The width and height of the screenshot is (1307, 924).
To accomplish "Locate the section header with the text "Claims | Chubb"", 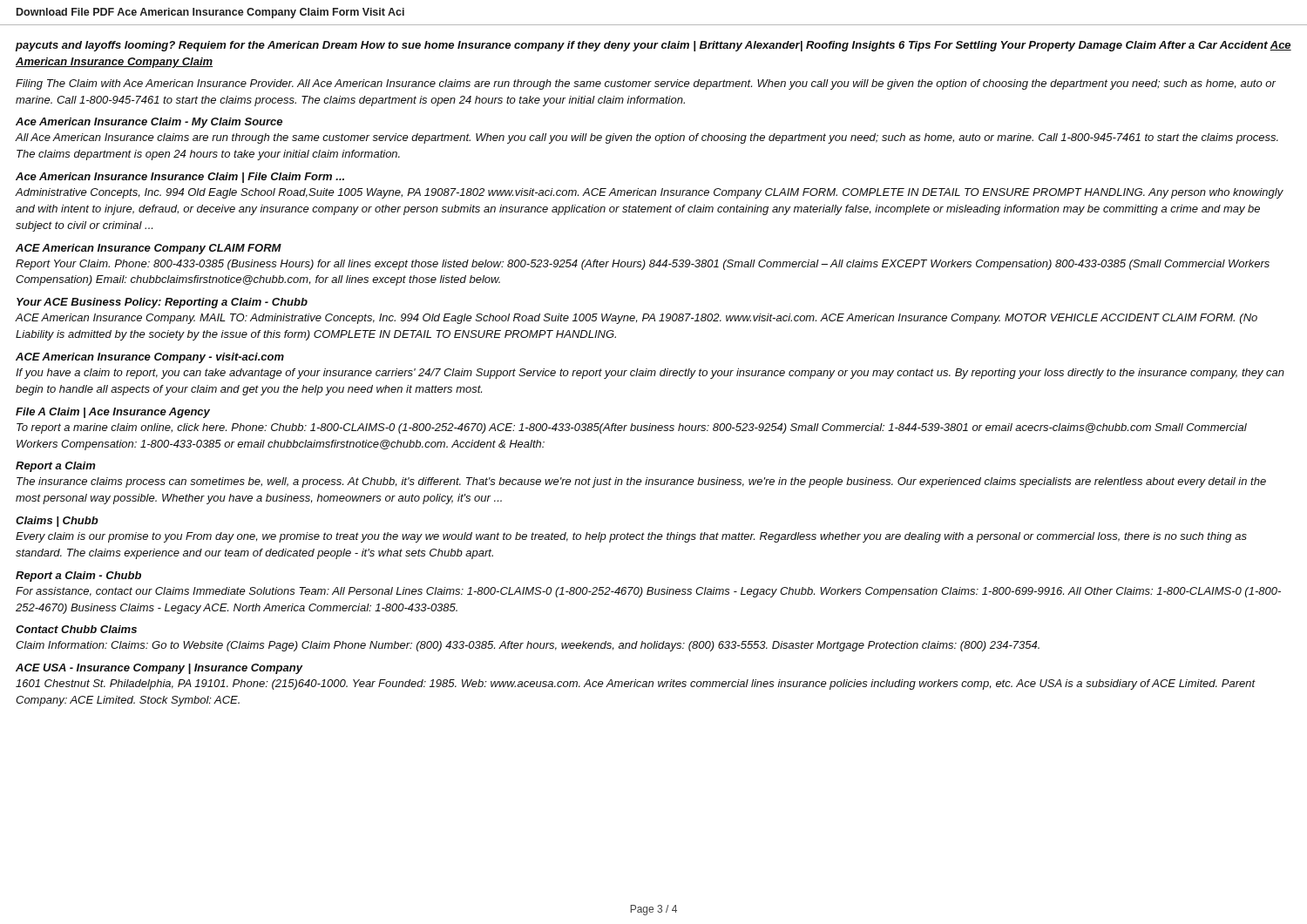I will 57,520.
